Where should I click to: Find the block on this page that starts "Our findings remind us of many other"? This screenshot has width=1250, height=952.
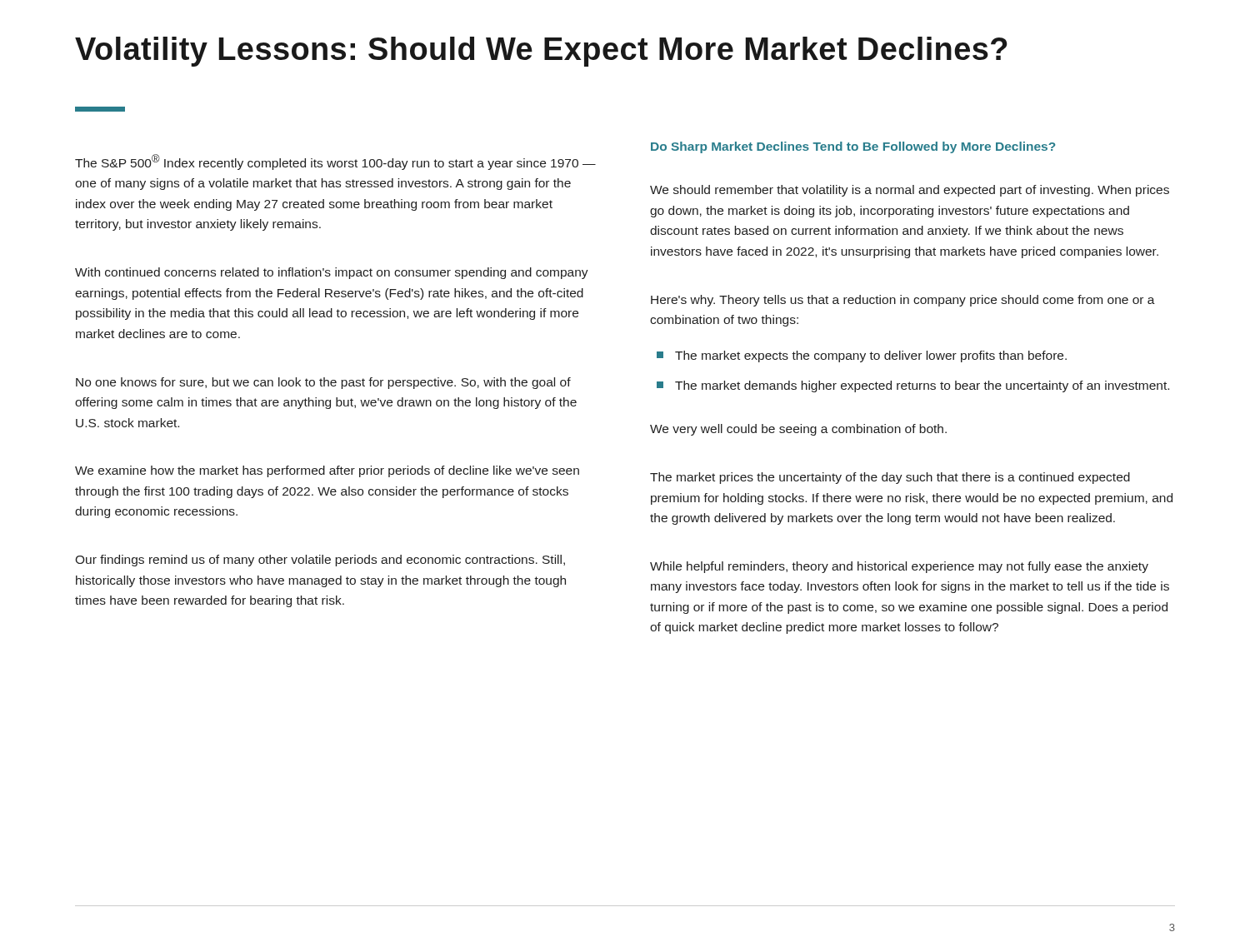click(x=338, y=581)
